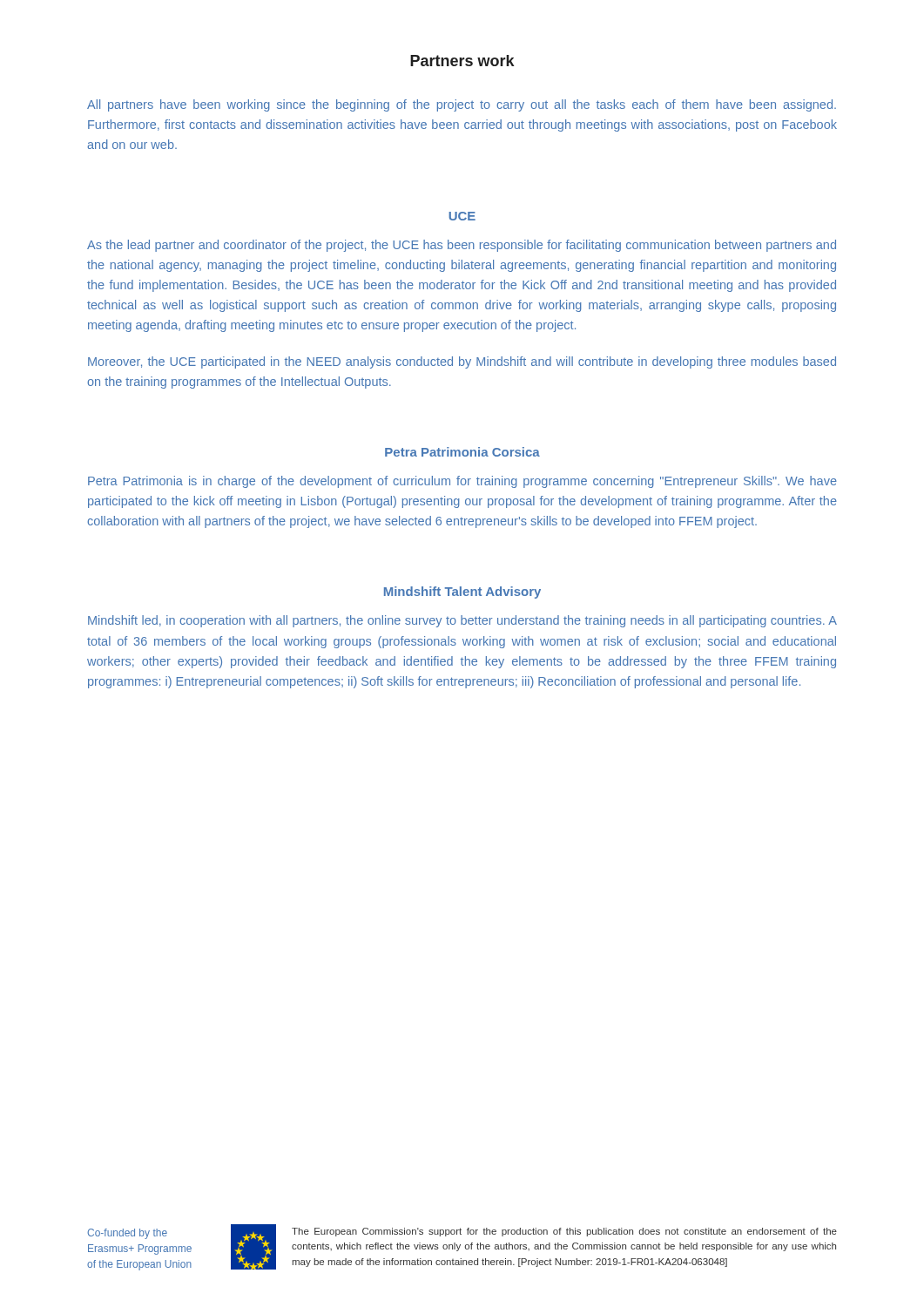Screen dimensions: 1307x924
Task: Locate the block of text that opens with "As the lead"
Action: point(462,285)
